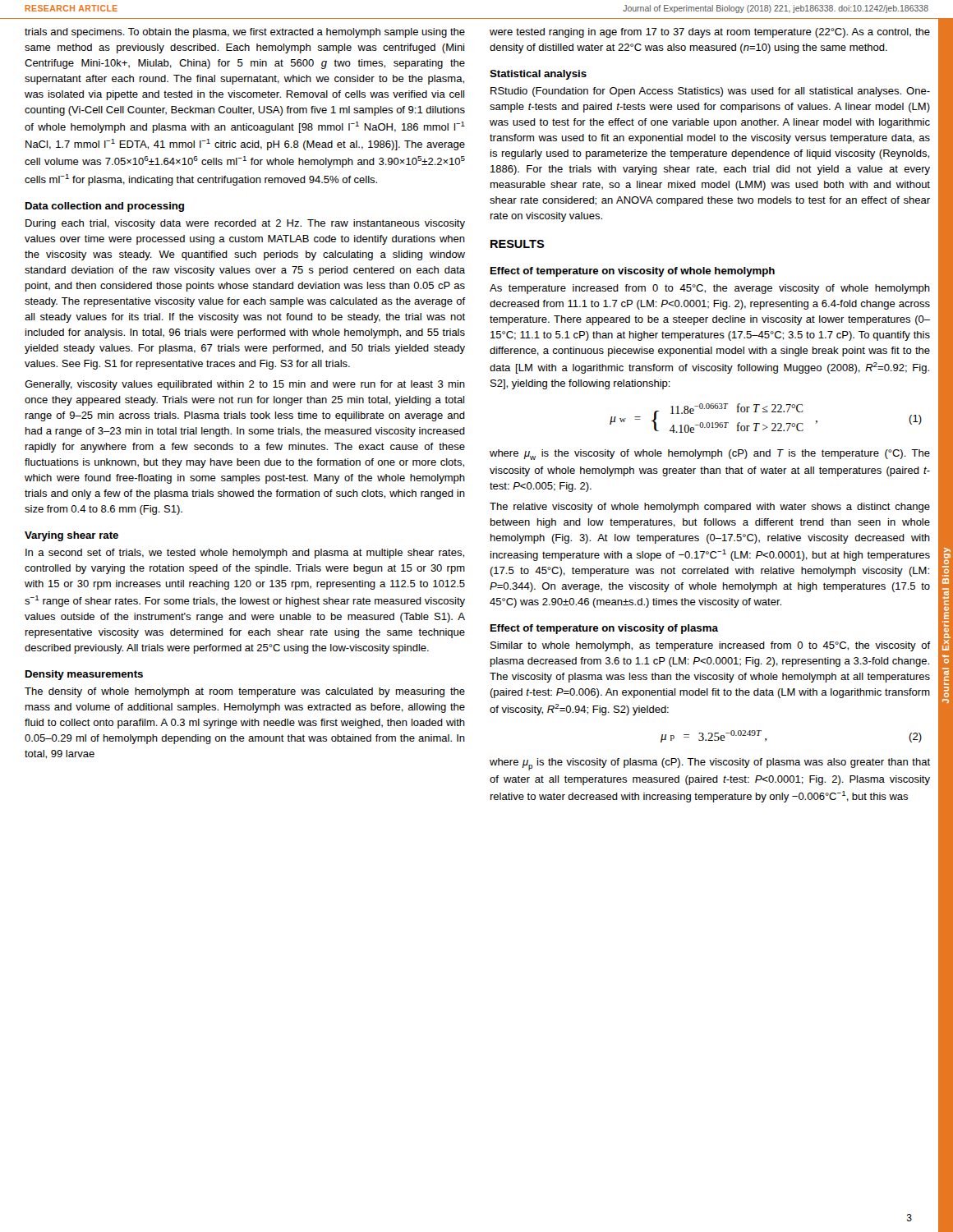Point to the text starting "Similar to whole hemolymph, as temperature increased from"

point(710,678)
